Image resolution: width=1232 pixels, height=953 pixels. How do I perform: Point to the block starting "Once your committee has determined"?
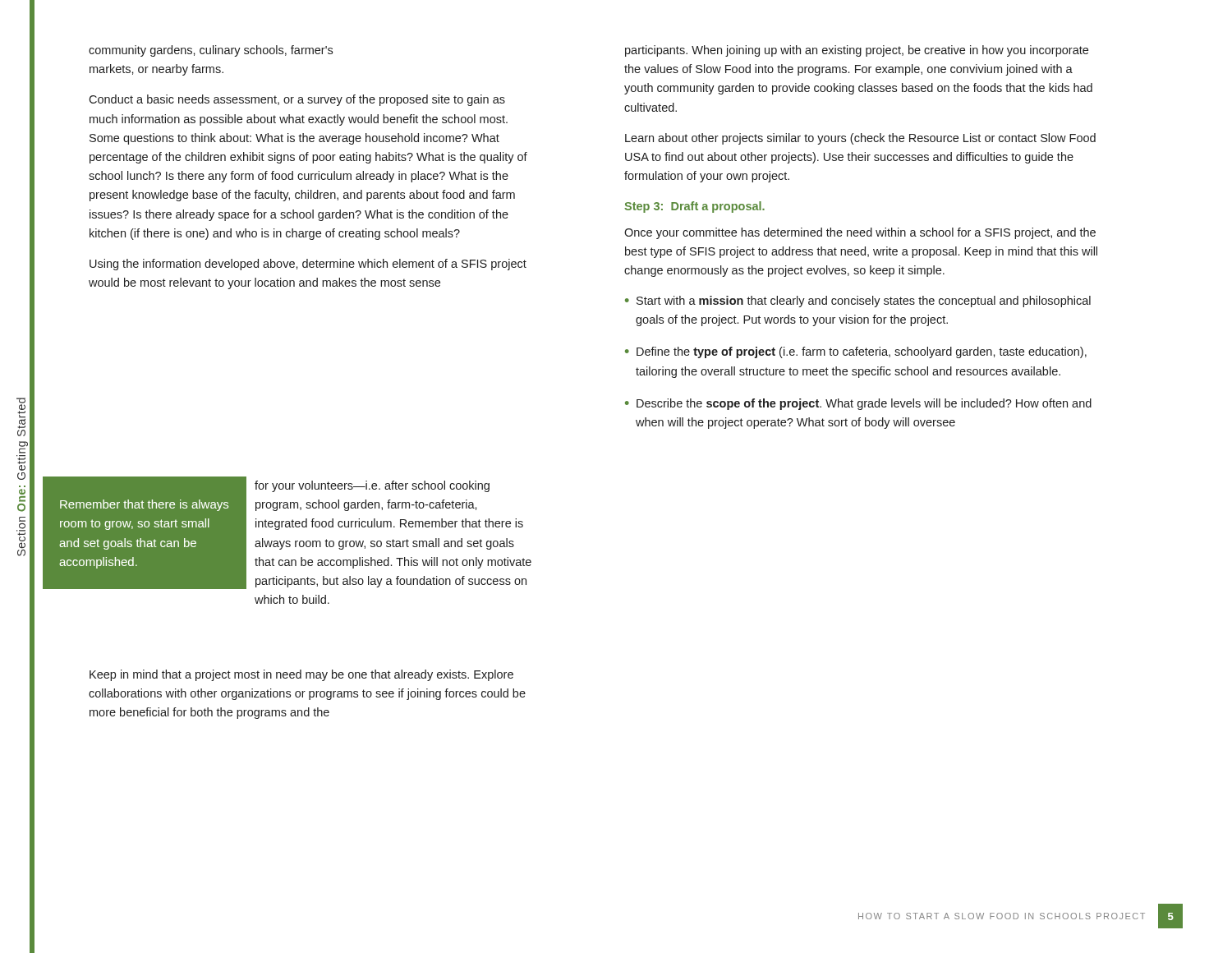[862, 252]
